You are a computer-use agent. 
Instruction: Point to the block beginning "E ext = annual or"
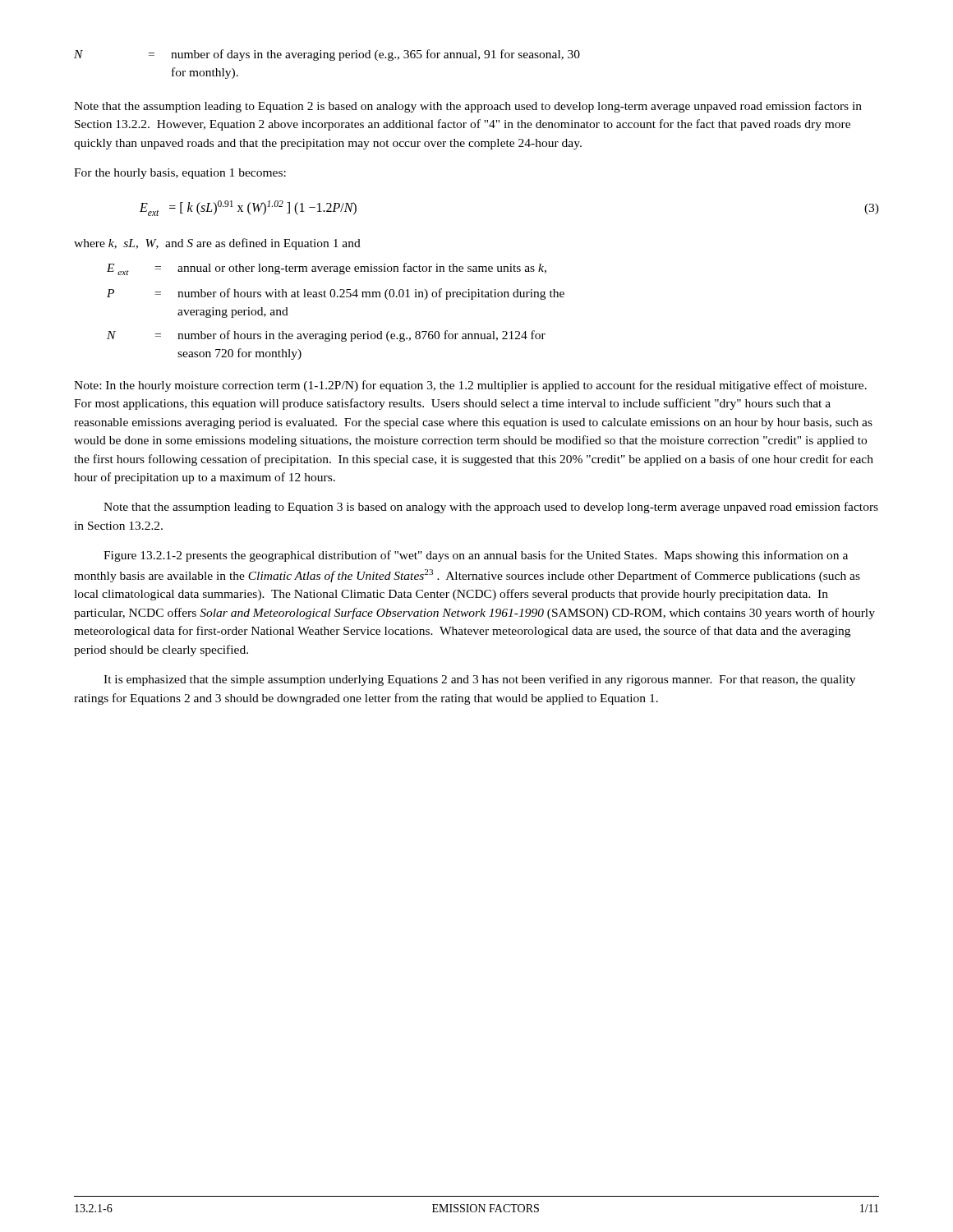tap(493, 269)
